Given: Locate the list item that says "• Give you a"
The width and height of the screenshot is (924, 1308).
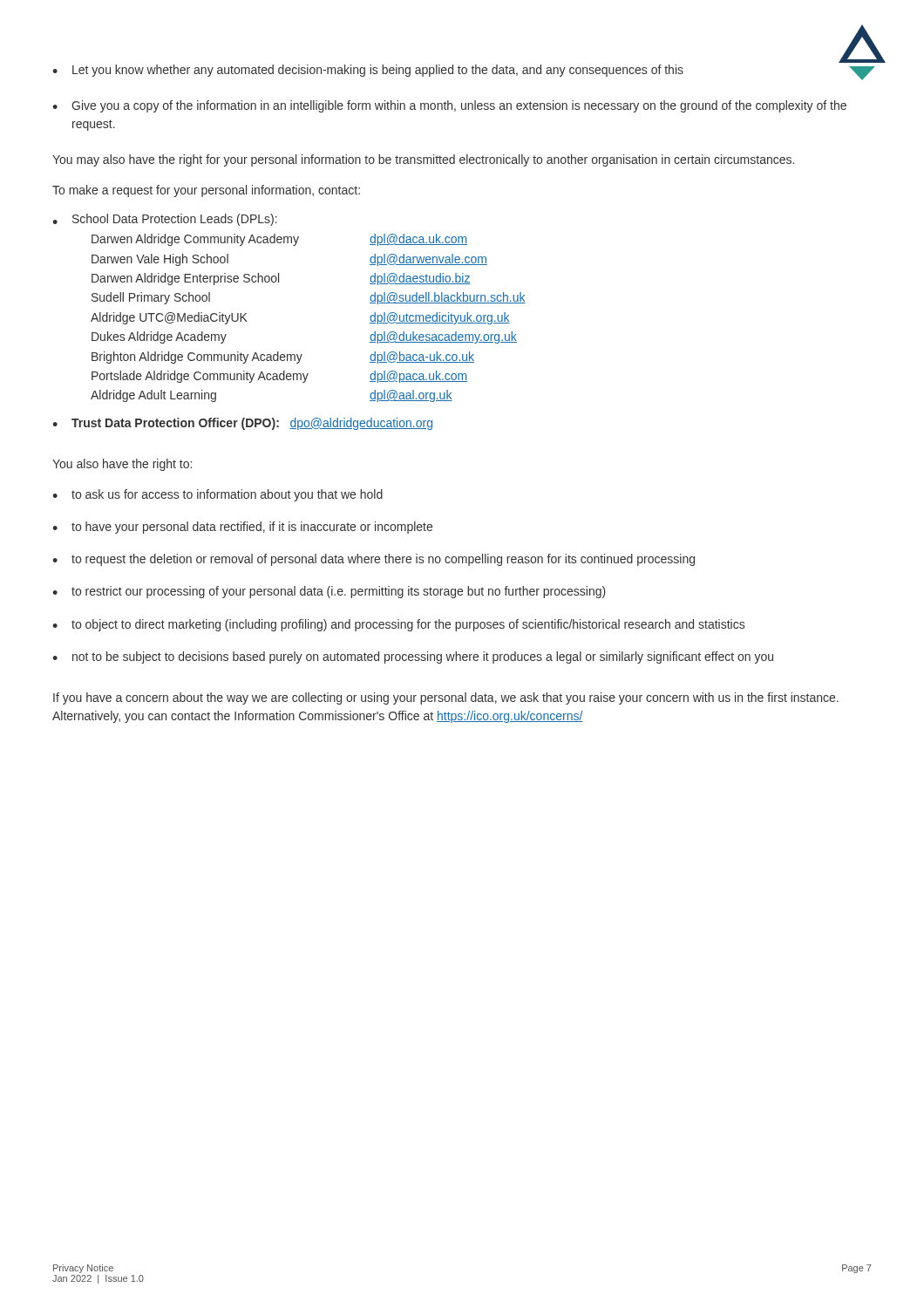Looking at the screenshot, I should click(x=462, y=115).
